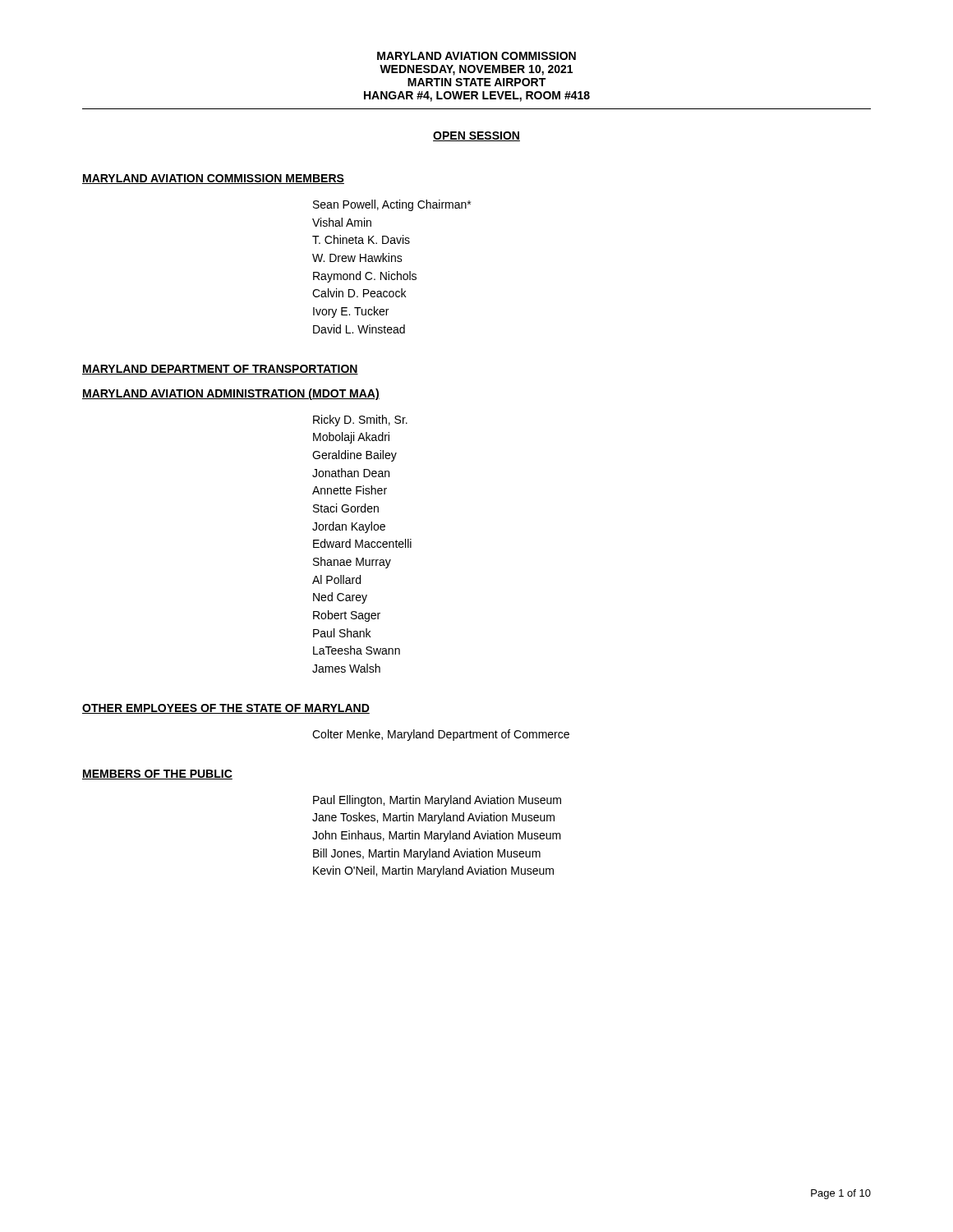Screen dimensions: 1232x953
Task: Select the region starting "Geraldine Bailey"
Action: (354, 456)
